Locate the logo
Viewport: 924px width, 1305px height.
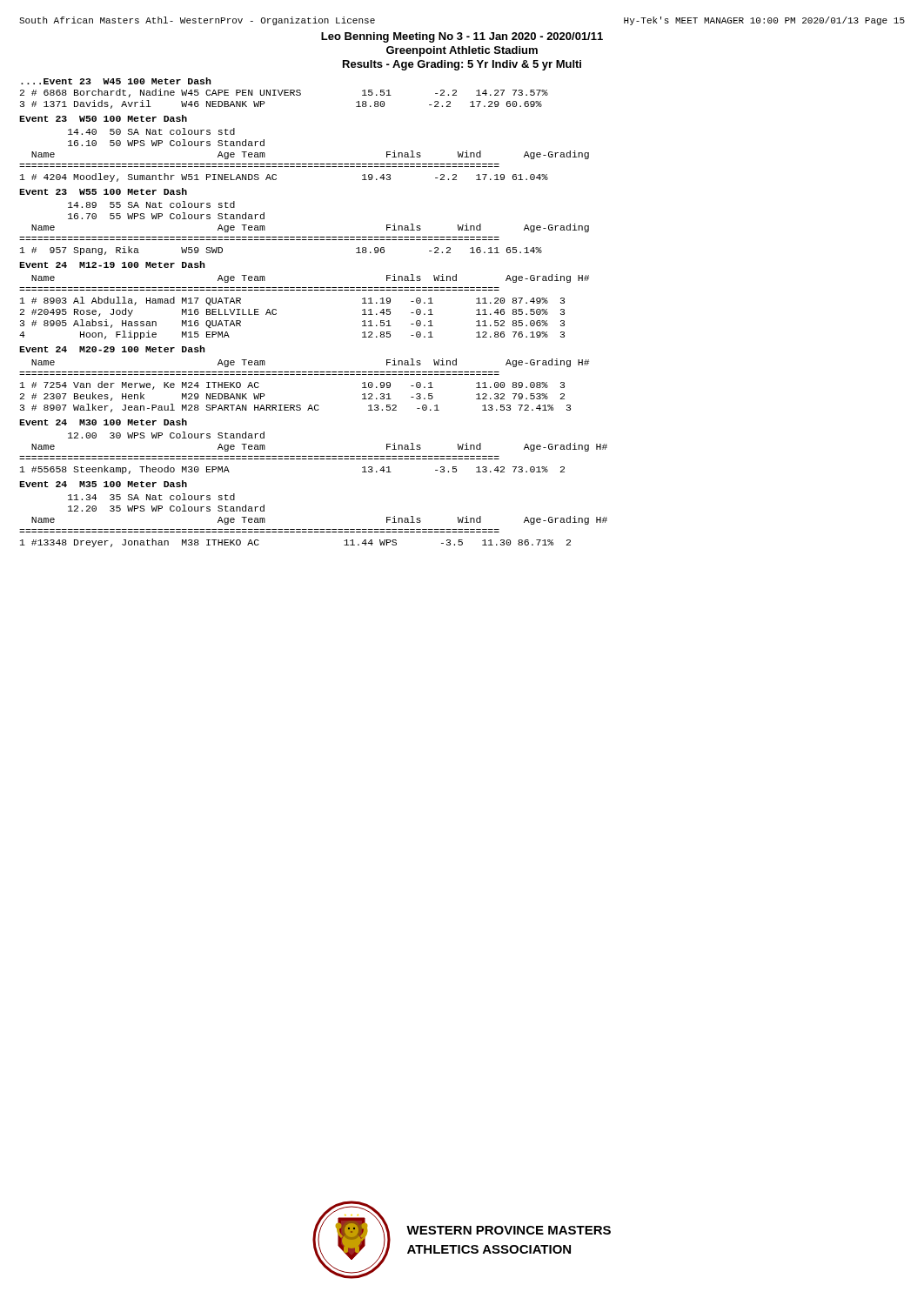click(x=352, y=1240)
